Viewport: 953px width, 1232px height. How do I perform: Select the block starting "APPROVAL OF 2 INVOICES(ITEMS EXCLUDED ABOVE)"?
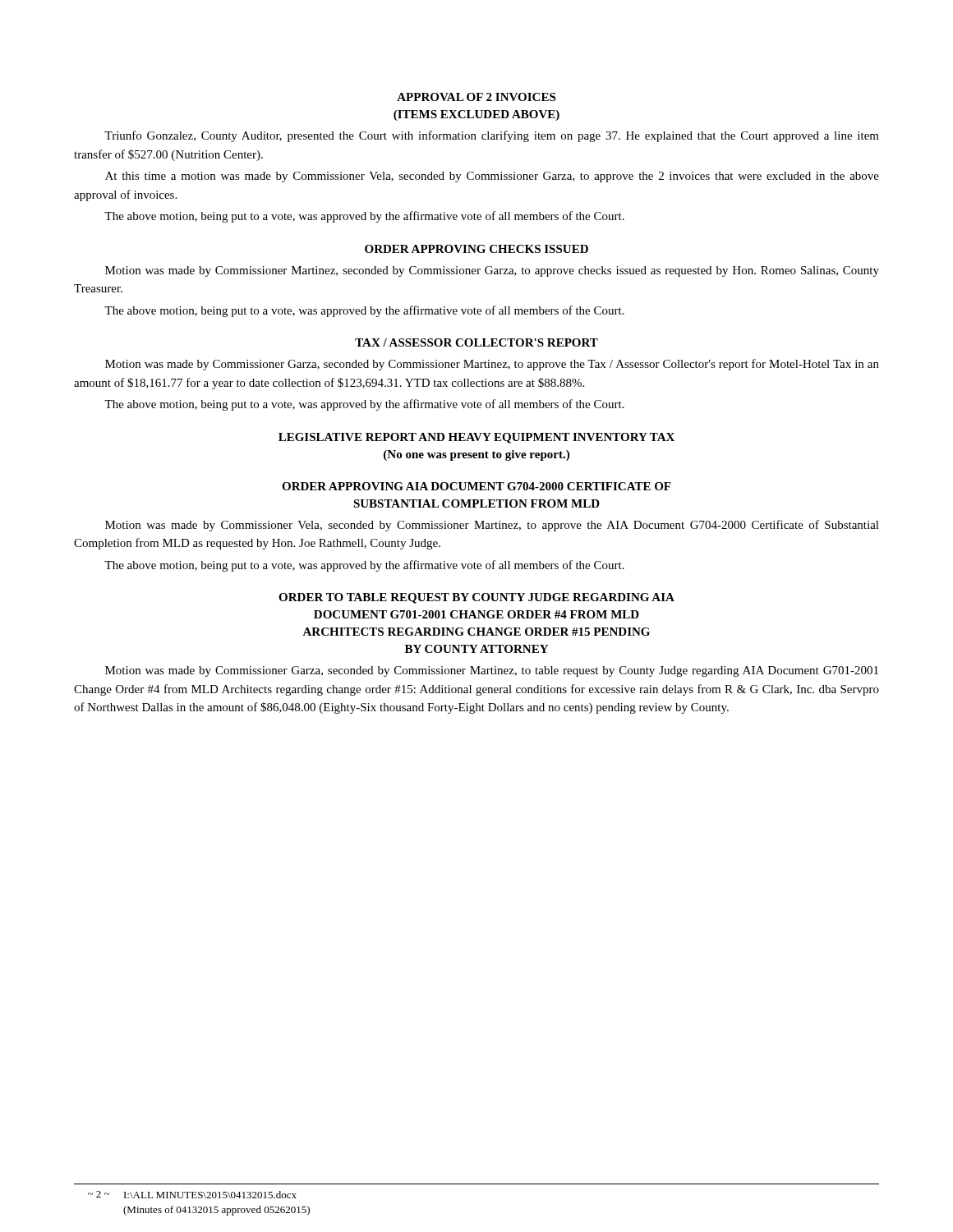(x=476, y=106)
